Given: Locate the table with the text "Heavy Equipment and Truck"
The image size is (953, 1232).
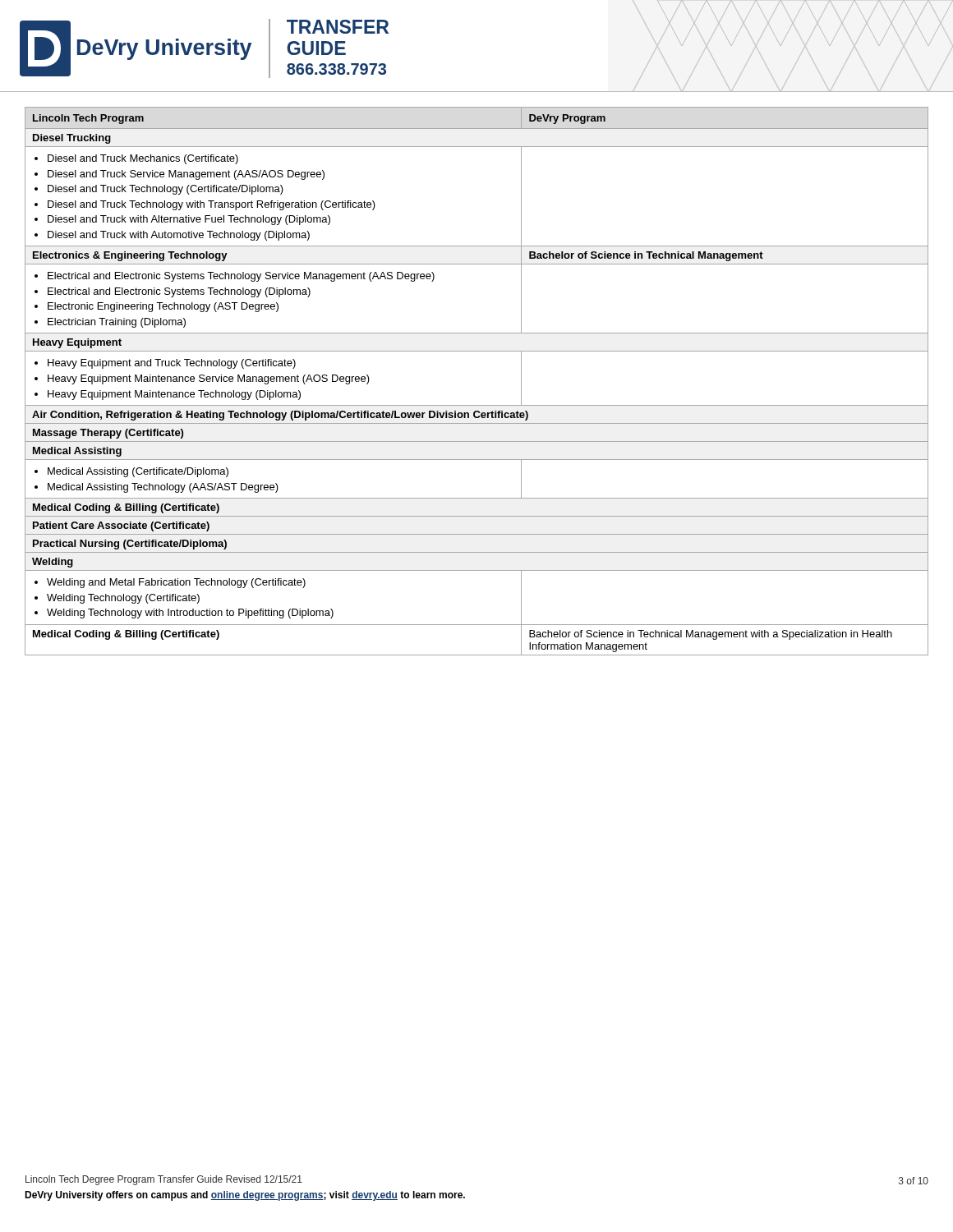Looking at the screenshot, I should [x=476, y=382].
